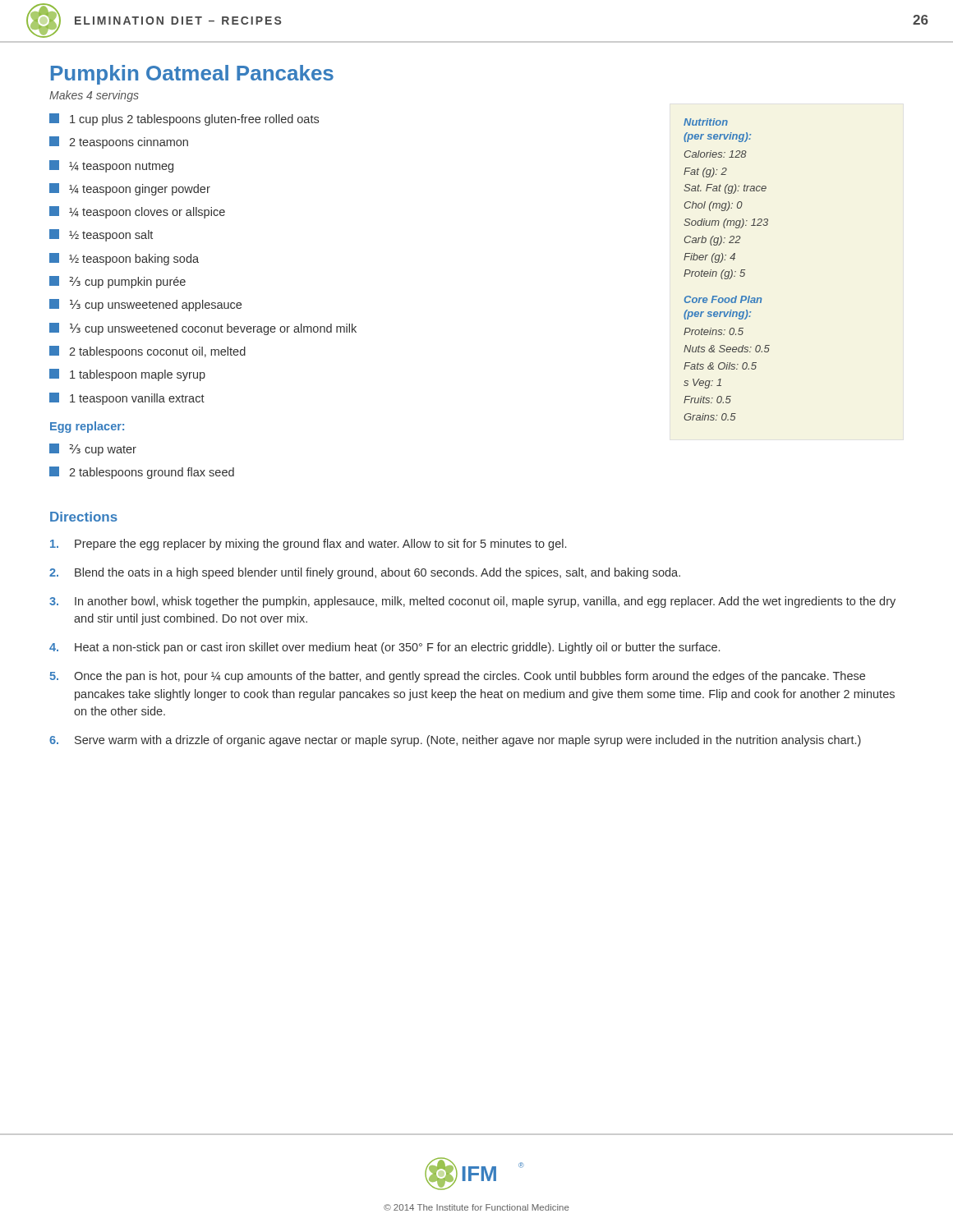Click on the text block starting "⅓ cup unsweetened applesauce"
This screenshot has height=1232, width=953.
point(146,305)
